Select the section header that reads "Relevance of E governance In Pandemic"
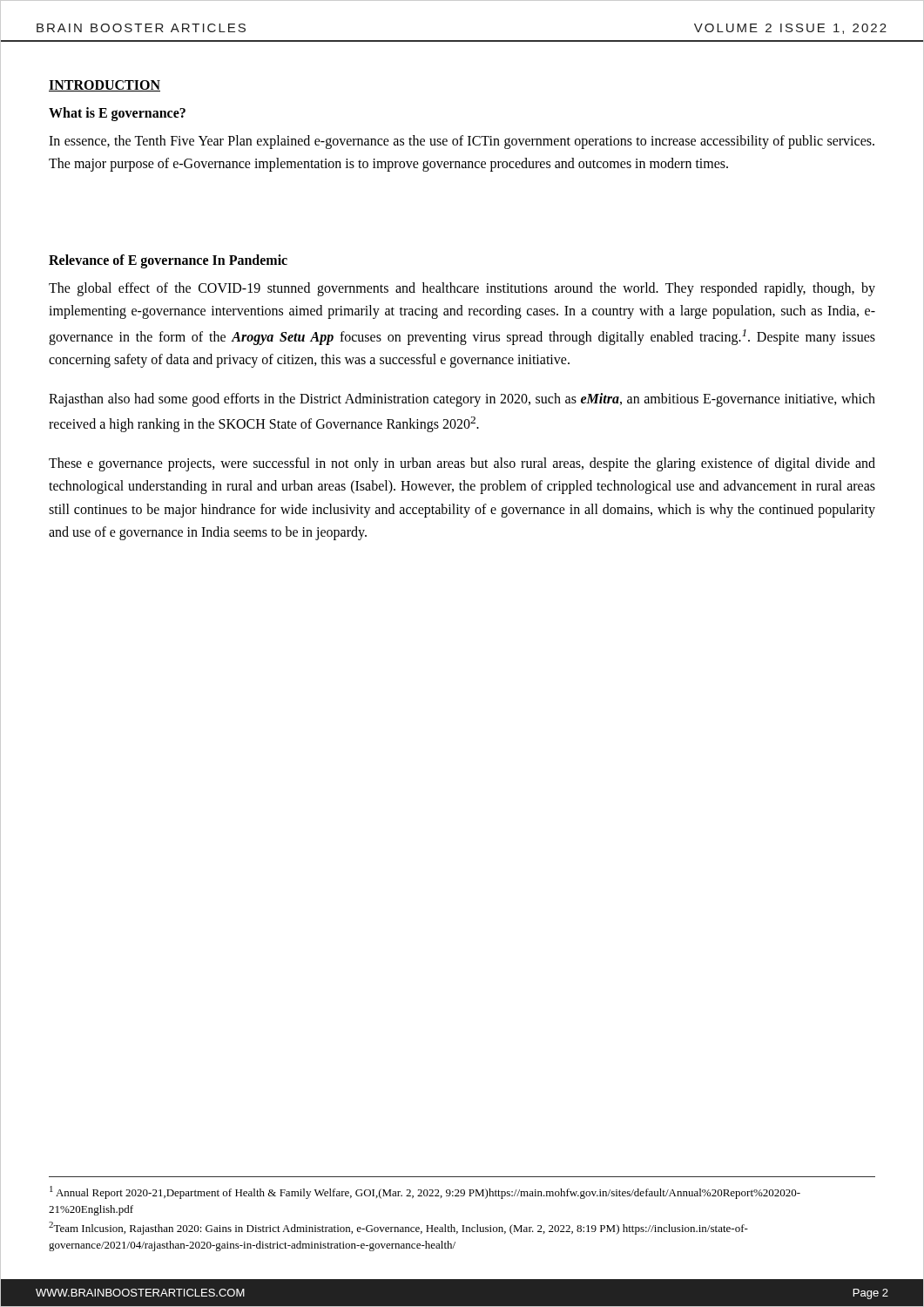The height and width of the screenshot is (1307, 924). click(168, 260)
